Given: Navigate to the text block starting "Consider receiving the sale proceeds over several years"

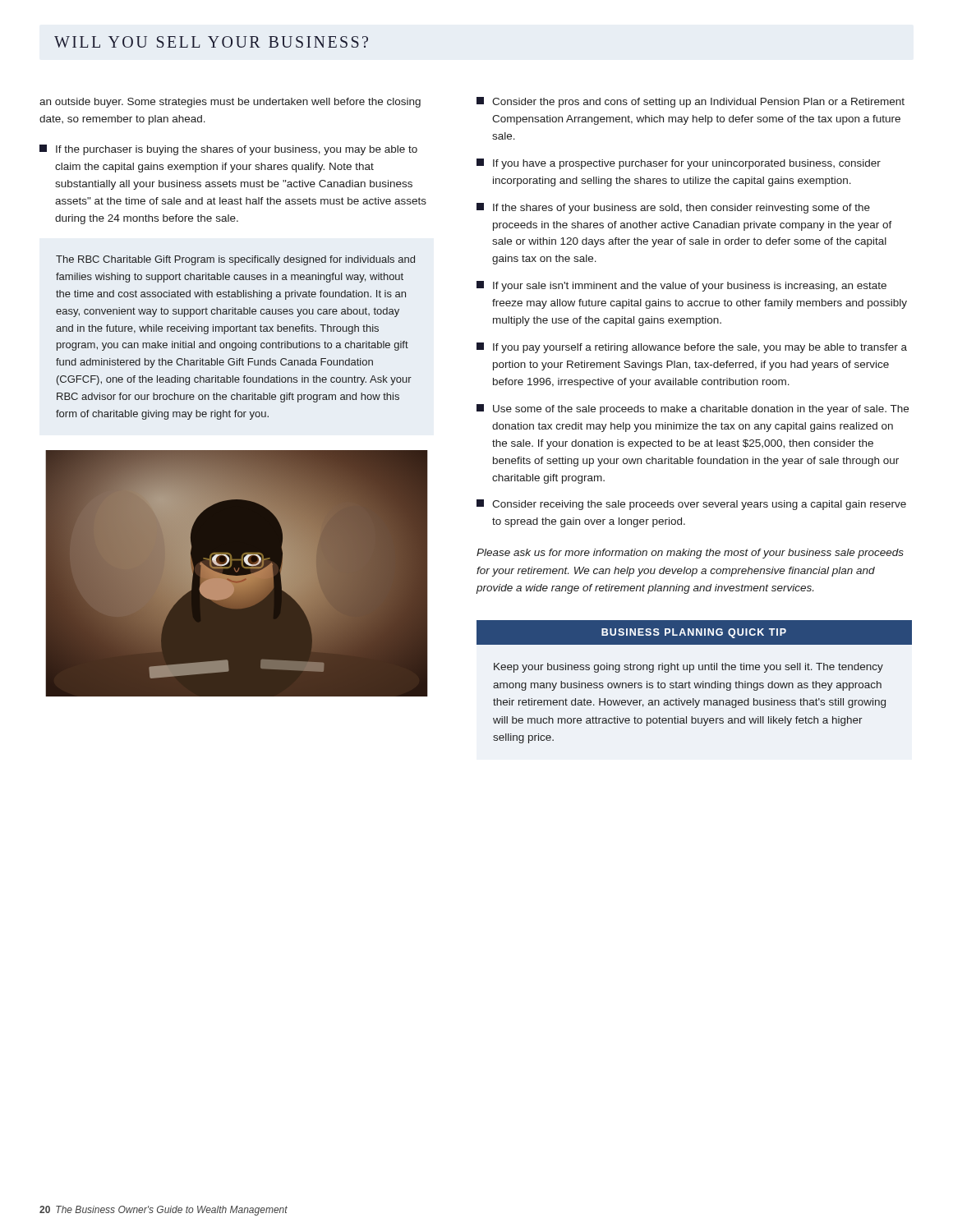Looking at the screenshot, I should [x=694, y=514].
